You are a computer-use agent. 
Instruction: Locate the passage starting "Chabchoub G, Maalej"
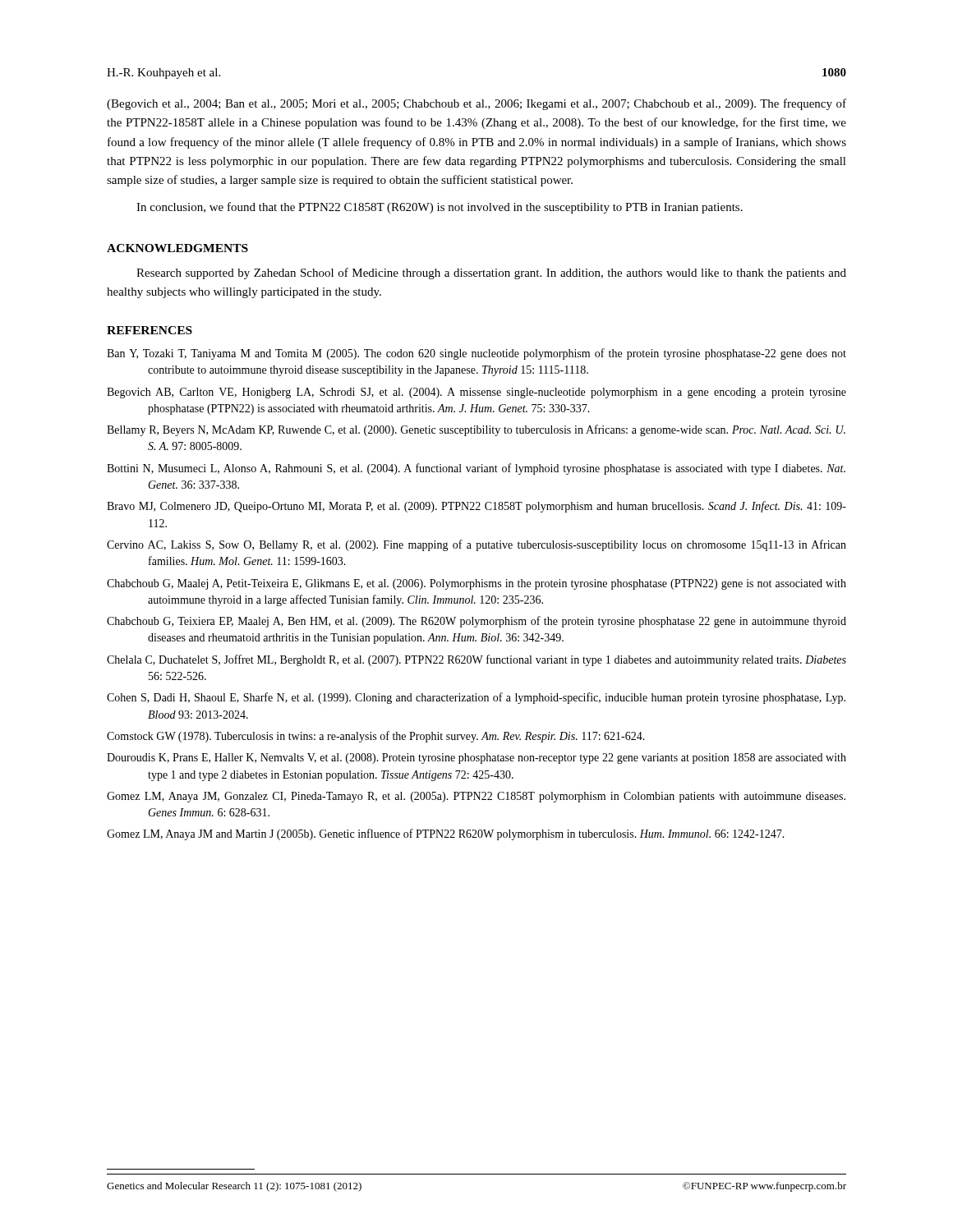point(476,592)
